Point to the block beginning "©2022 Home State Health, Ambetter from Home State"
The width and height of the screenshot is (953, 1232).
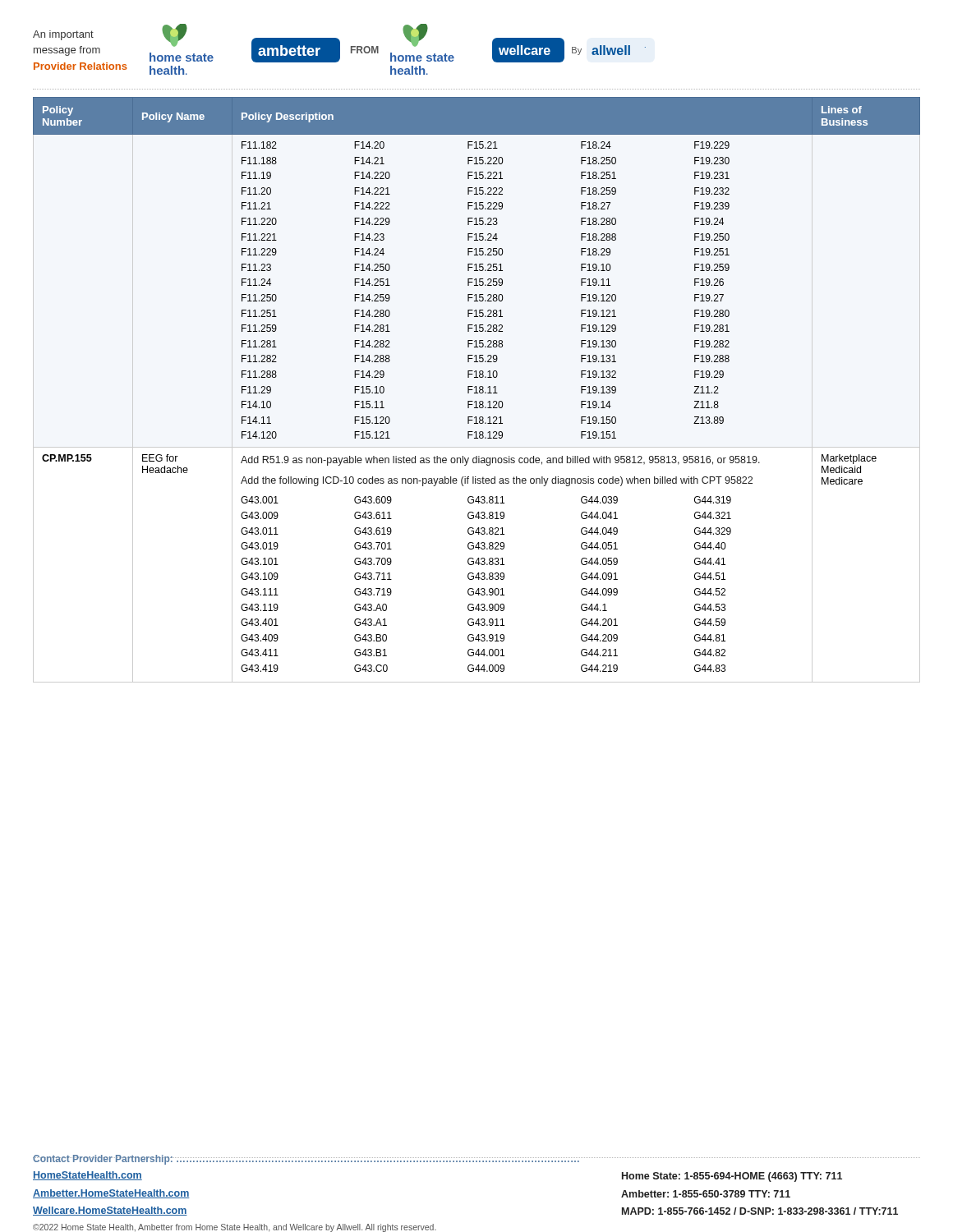[235, 1227]
